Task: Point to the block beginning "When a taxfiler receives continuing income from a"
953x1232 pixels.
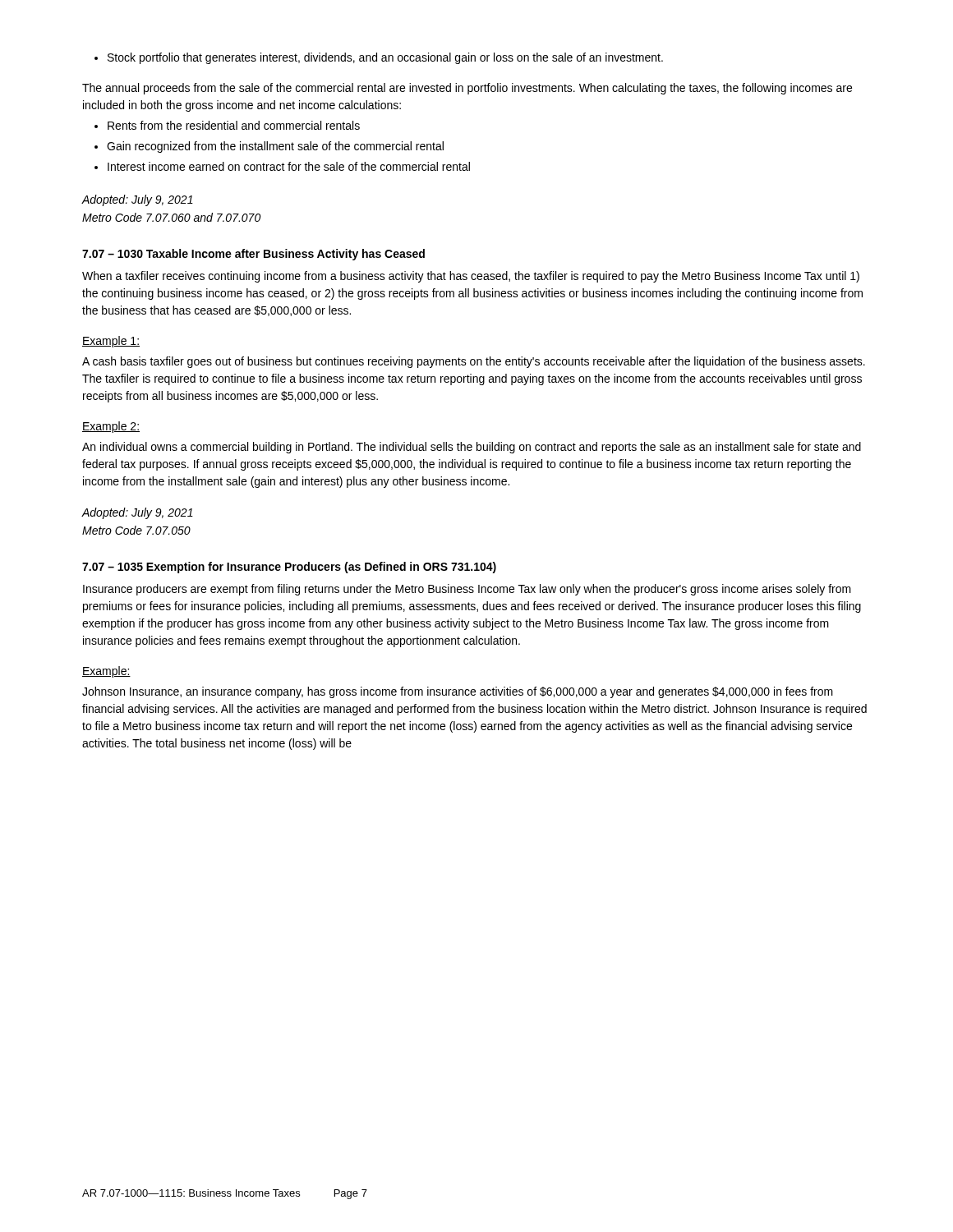Action: point(473,293)
